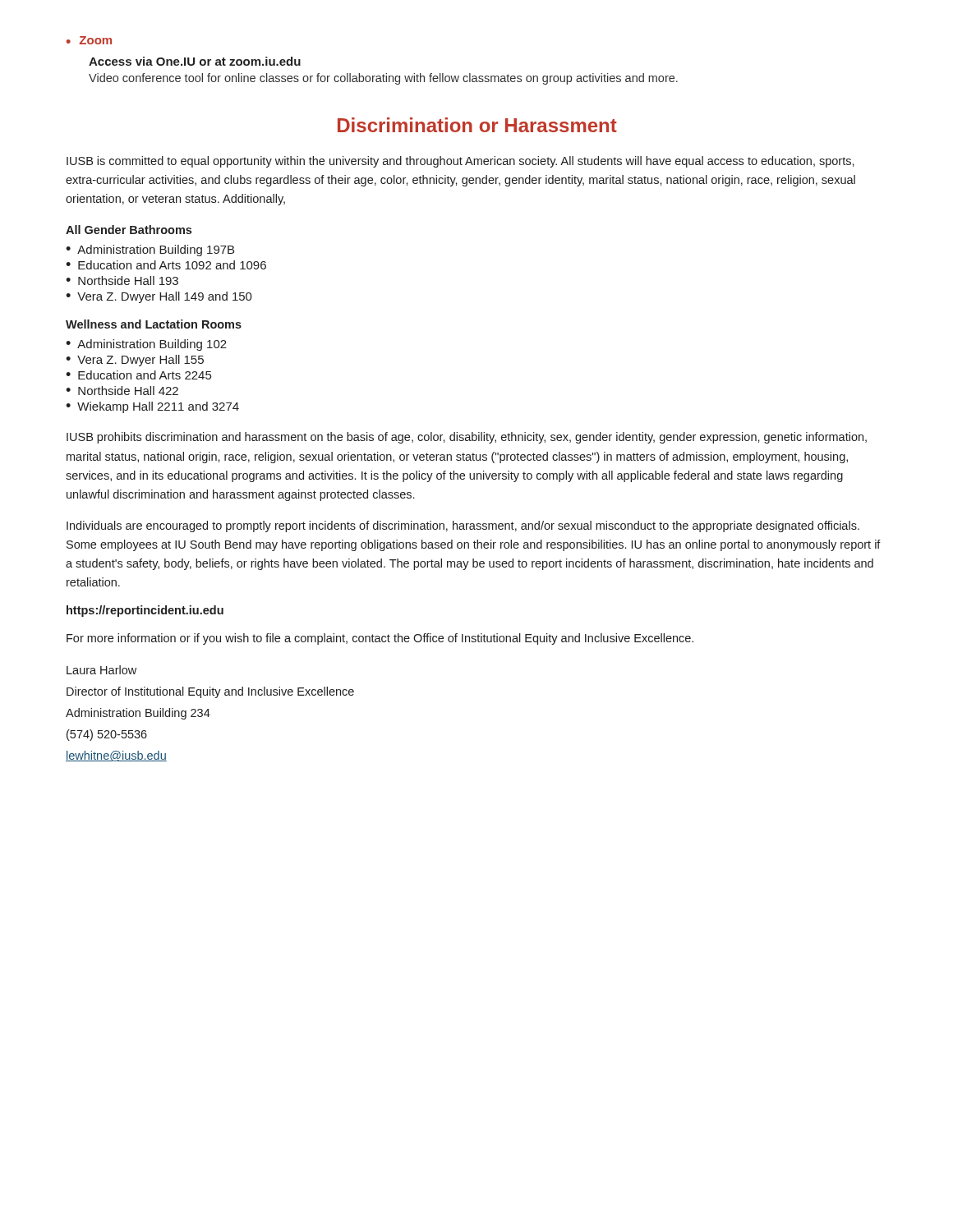This screenshot has height=1232, width=953.
Task: Where does it say "• Wiekamp Hall 2211 and 3274"?
Action: pyautogui.click(x=152, y=406)
